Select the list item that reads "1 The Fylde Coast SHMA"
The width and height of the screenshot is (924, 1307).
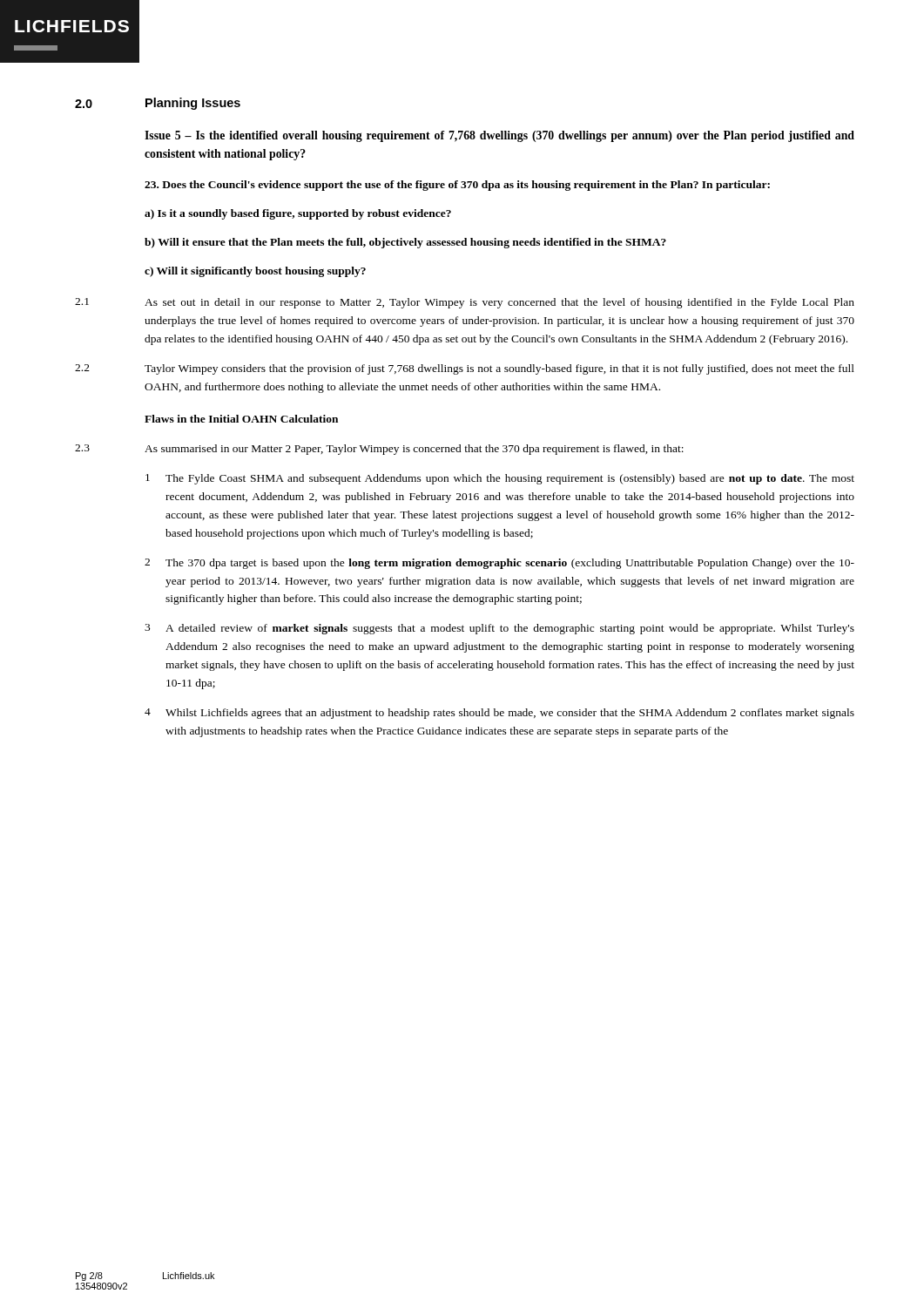(465, 506)
